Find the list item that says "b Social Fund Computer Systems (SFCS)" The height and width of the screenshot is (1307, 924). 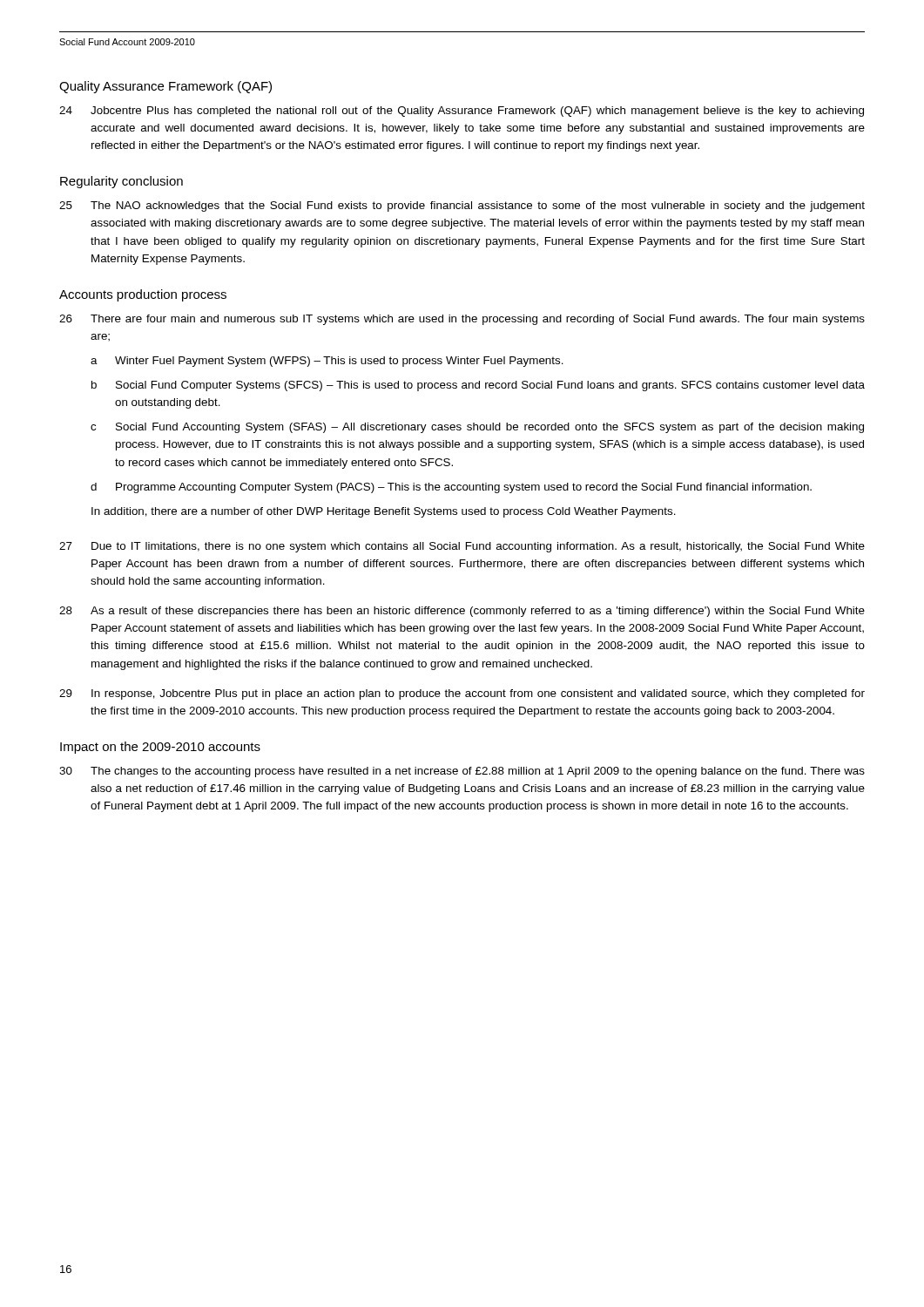click(x=478, y=394)
